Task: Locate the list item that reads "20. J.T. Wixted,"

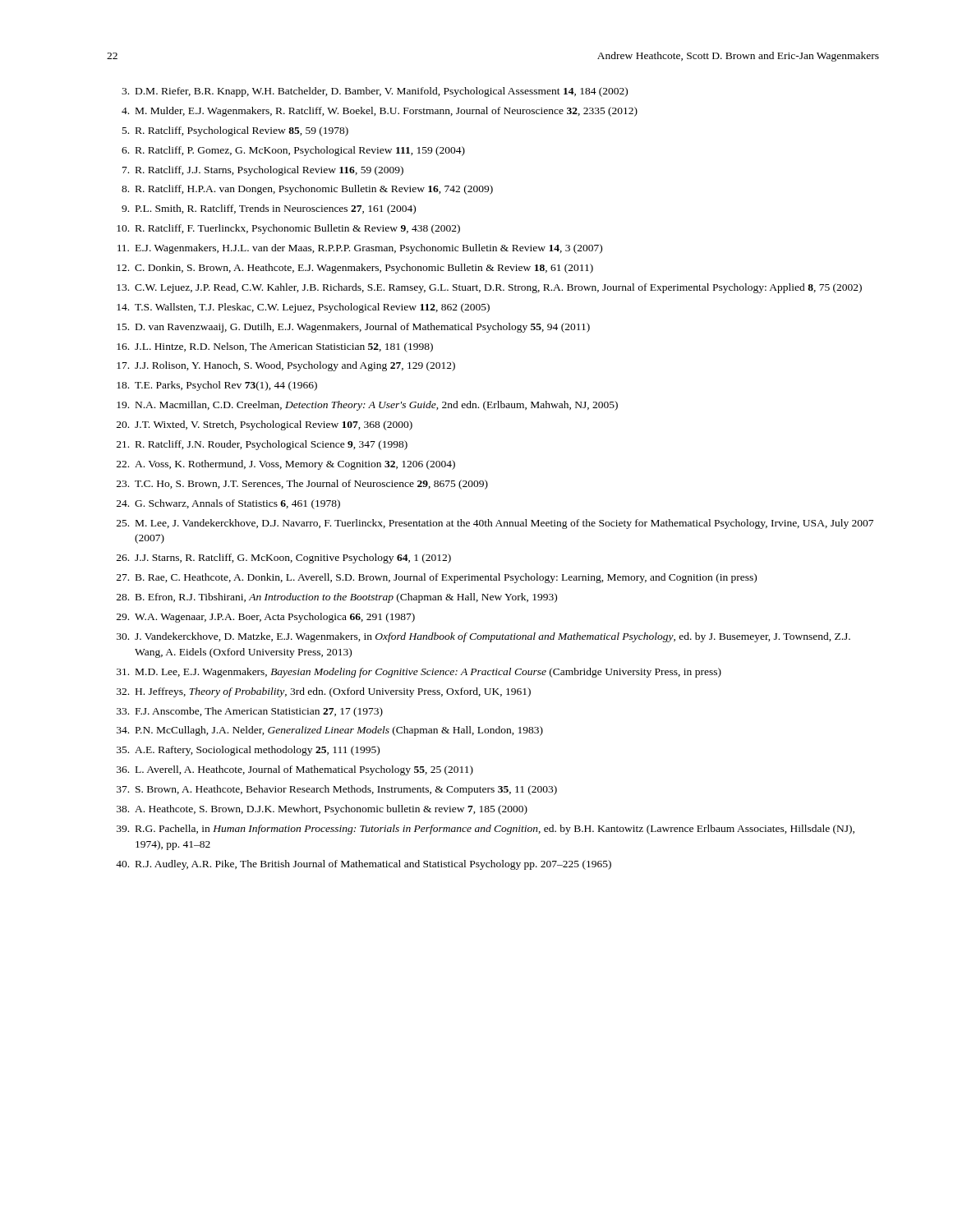Action: pyautogui.click(x=265, y=425)
